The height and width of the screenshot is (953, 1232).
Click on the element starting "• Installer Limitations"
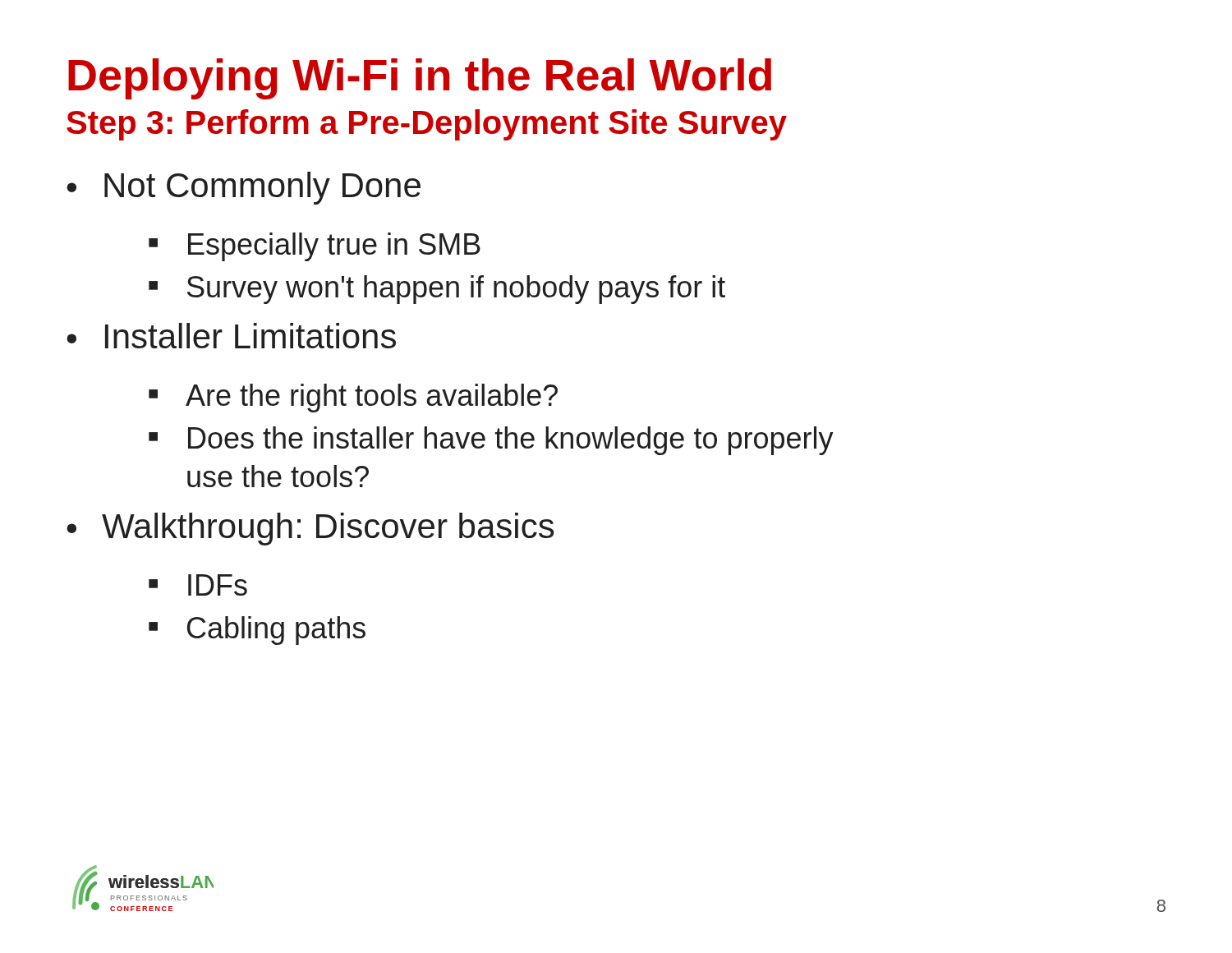231,336
